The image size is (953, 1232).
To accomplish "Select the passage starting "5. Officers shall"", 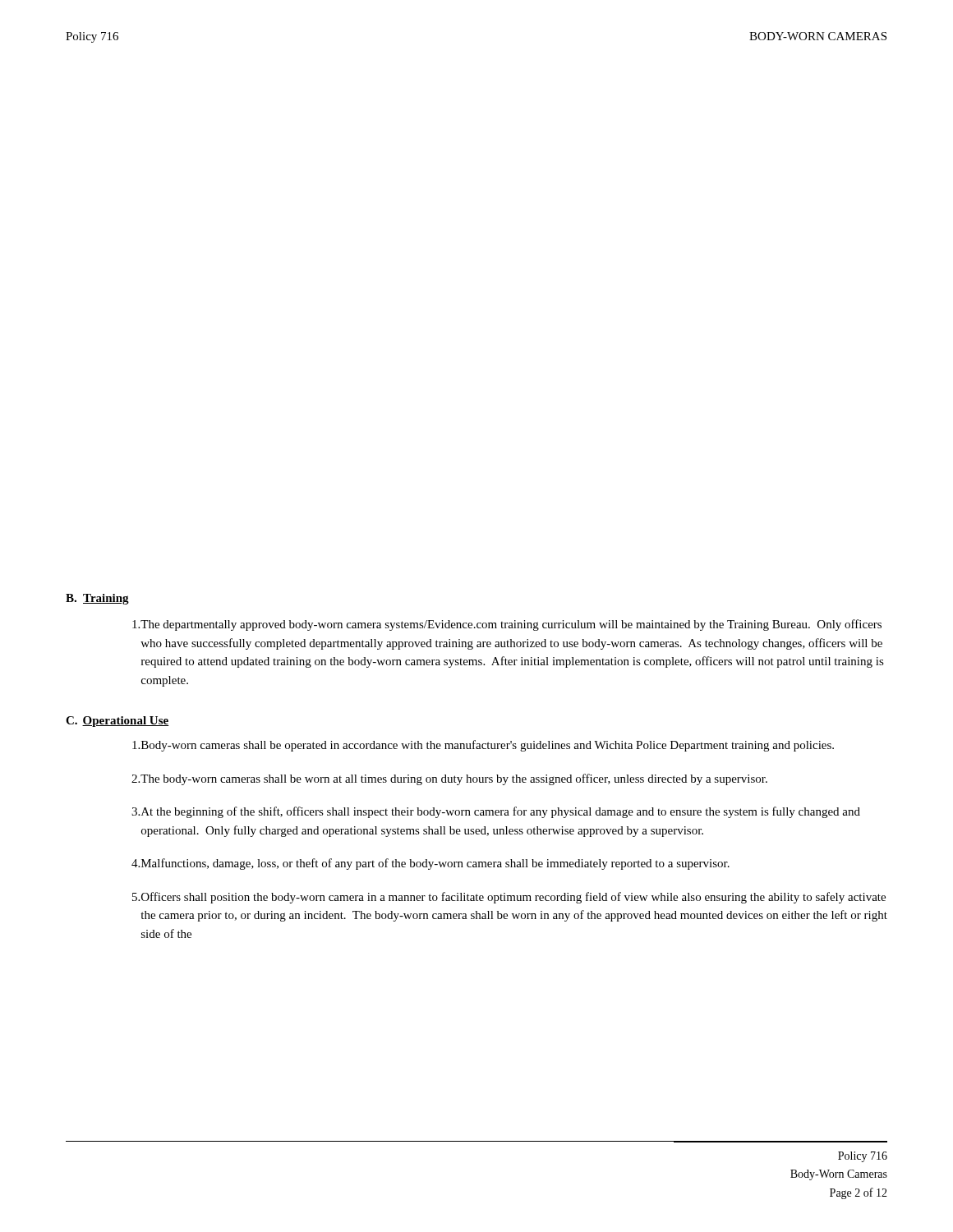I will coord(493,915).
